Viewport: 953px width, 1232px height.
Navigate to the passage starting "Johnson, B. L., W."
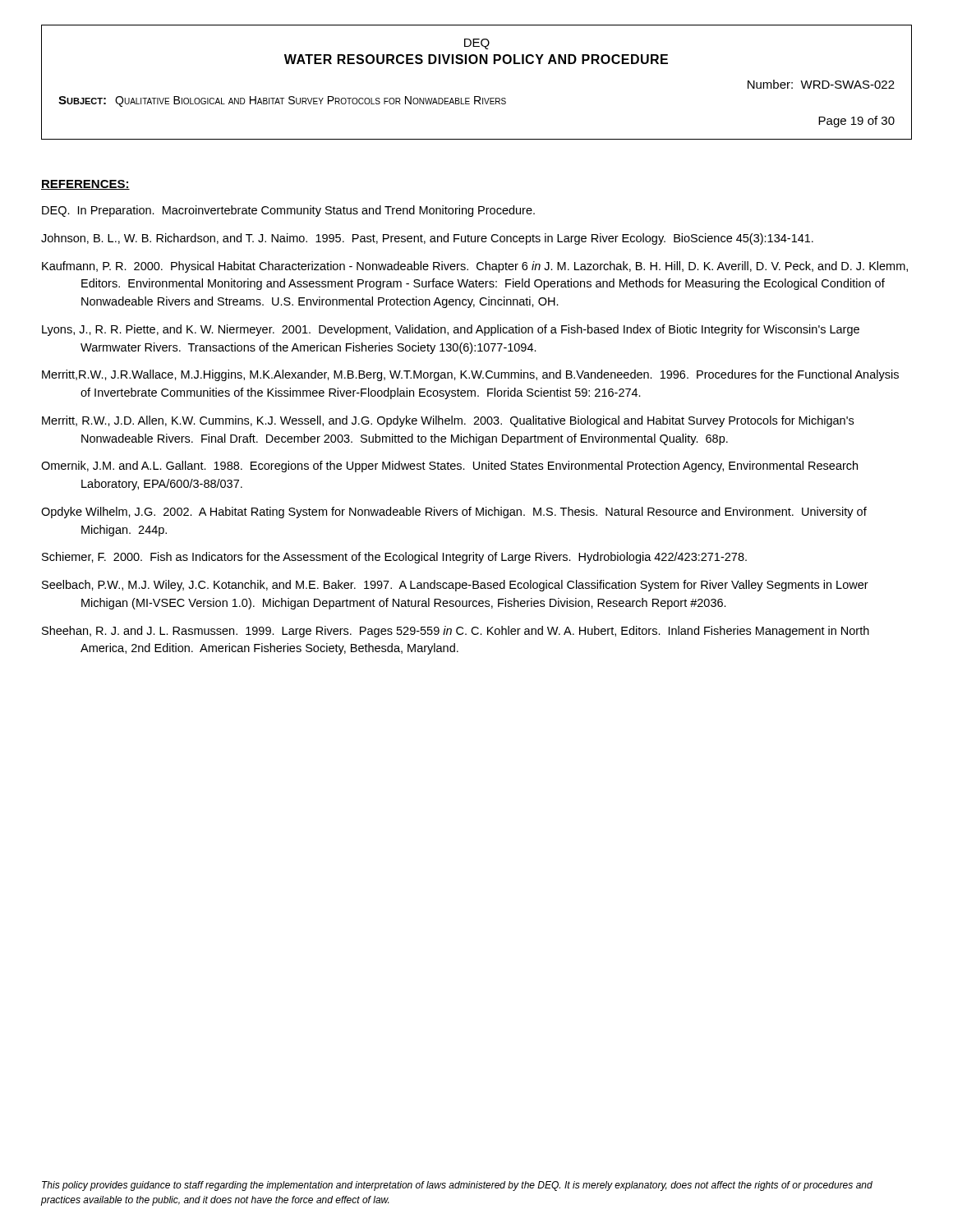pos(428,238)
